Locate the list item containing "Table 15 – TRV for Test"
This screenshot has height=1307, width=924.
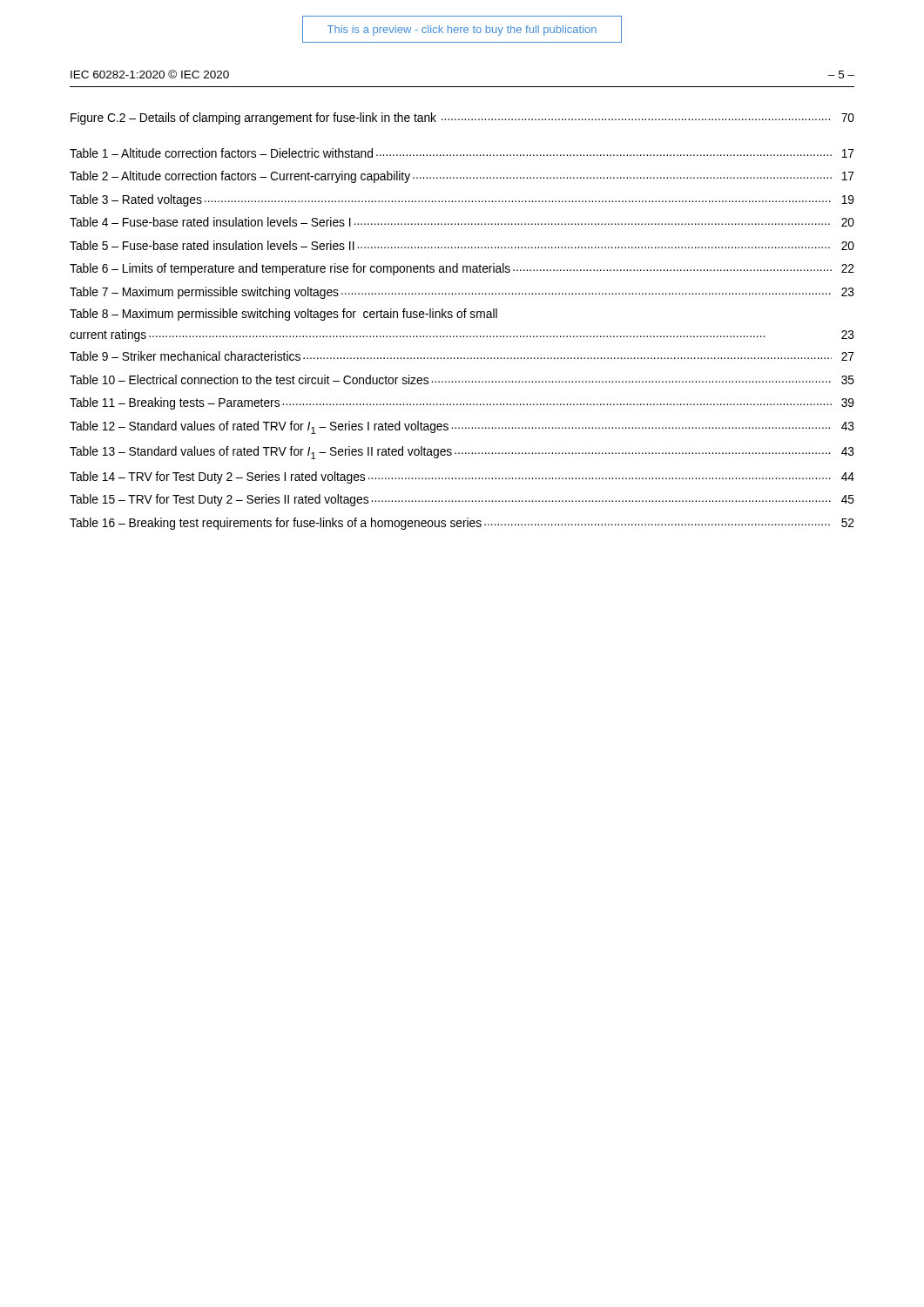coord(462,500)
